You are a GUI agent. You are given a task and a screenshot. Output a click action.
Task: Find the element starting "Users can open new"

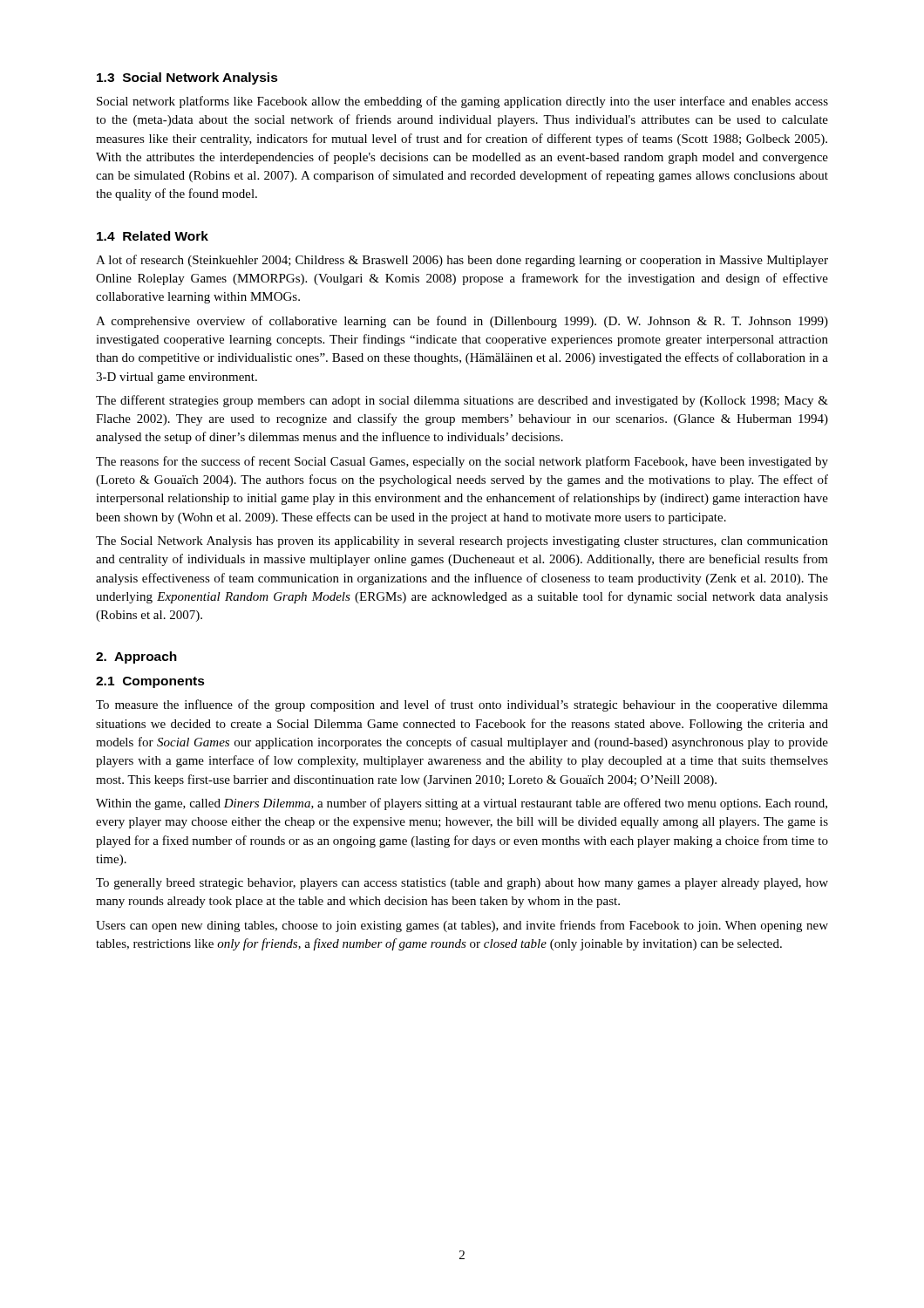coord(462,934)
